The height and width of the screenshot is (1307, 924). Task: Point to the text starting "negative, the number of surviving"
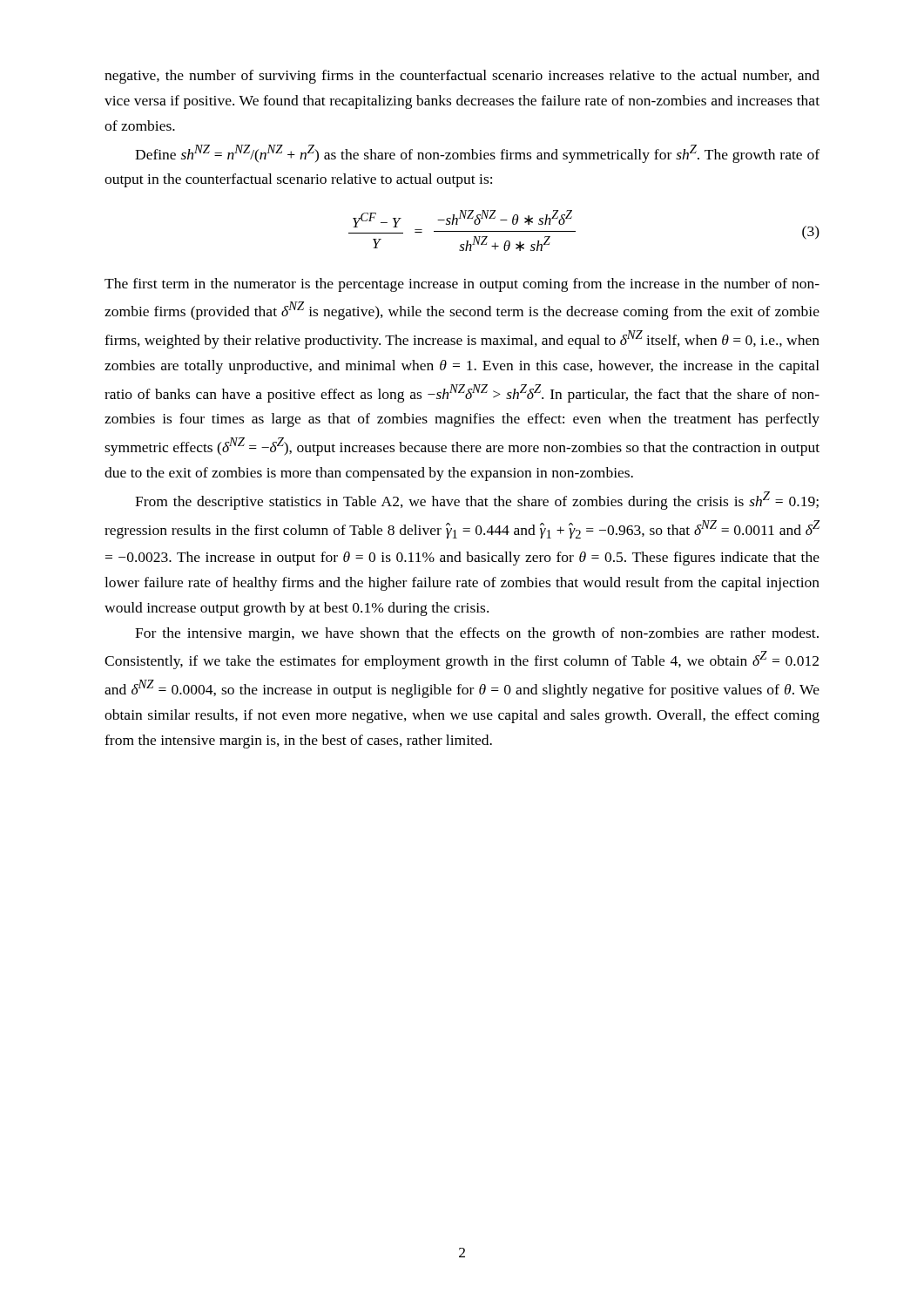coord(462,101)
